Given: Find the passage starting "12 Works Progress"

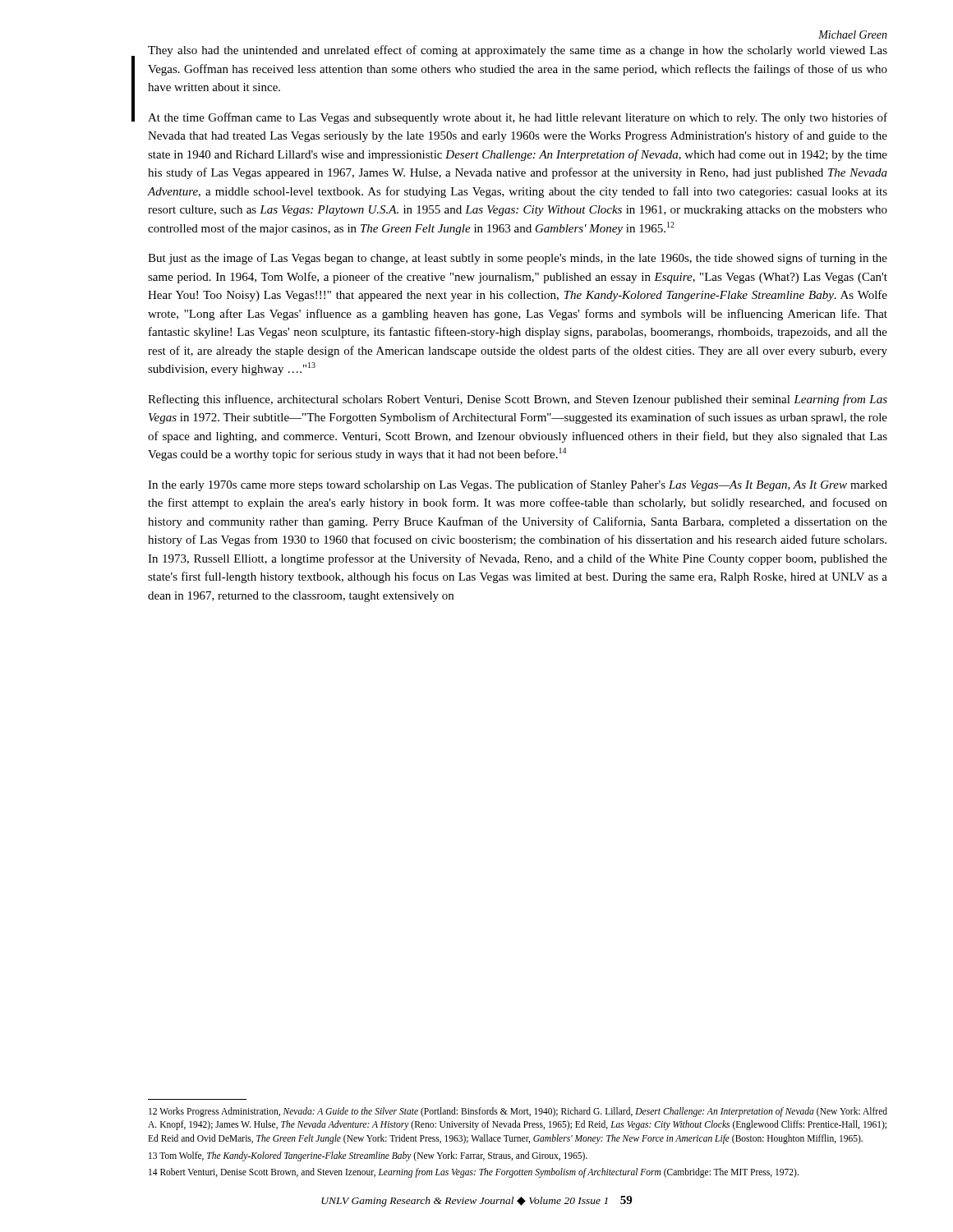Looking at the screenshot, I should click(x=518, y=1125).
